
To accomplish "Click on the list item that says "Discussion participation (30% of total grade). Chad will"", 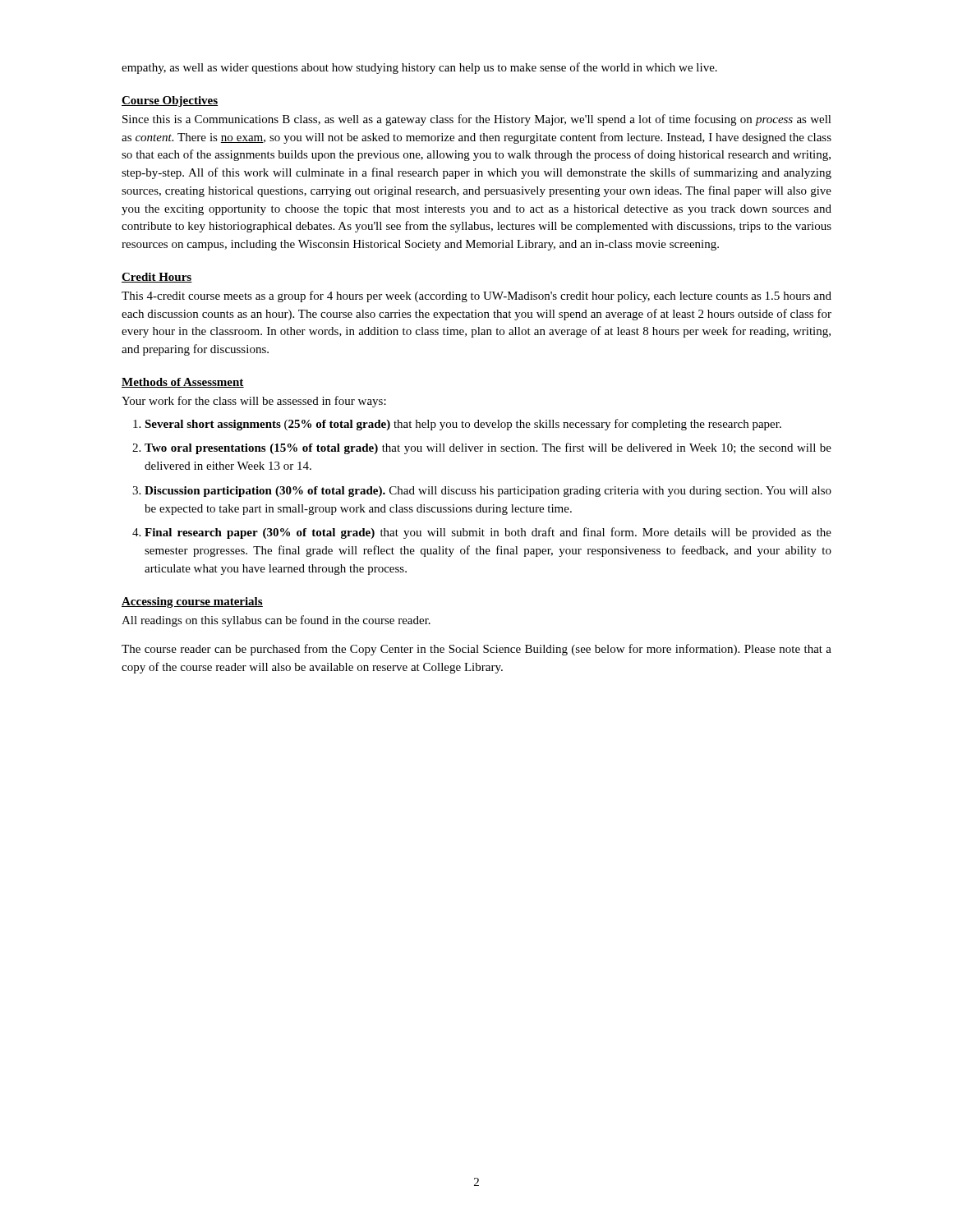I will 488,499.
